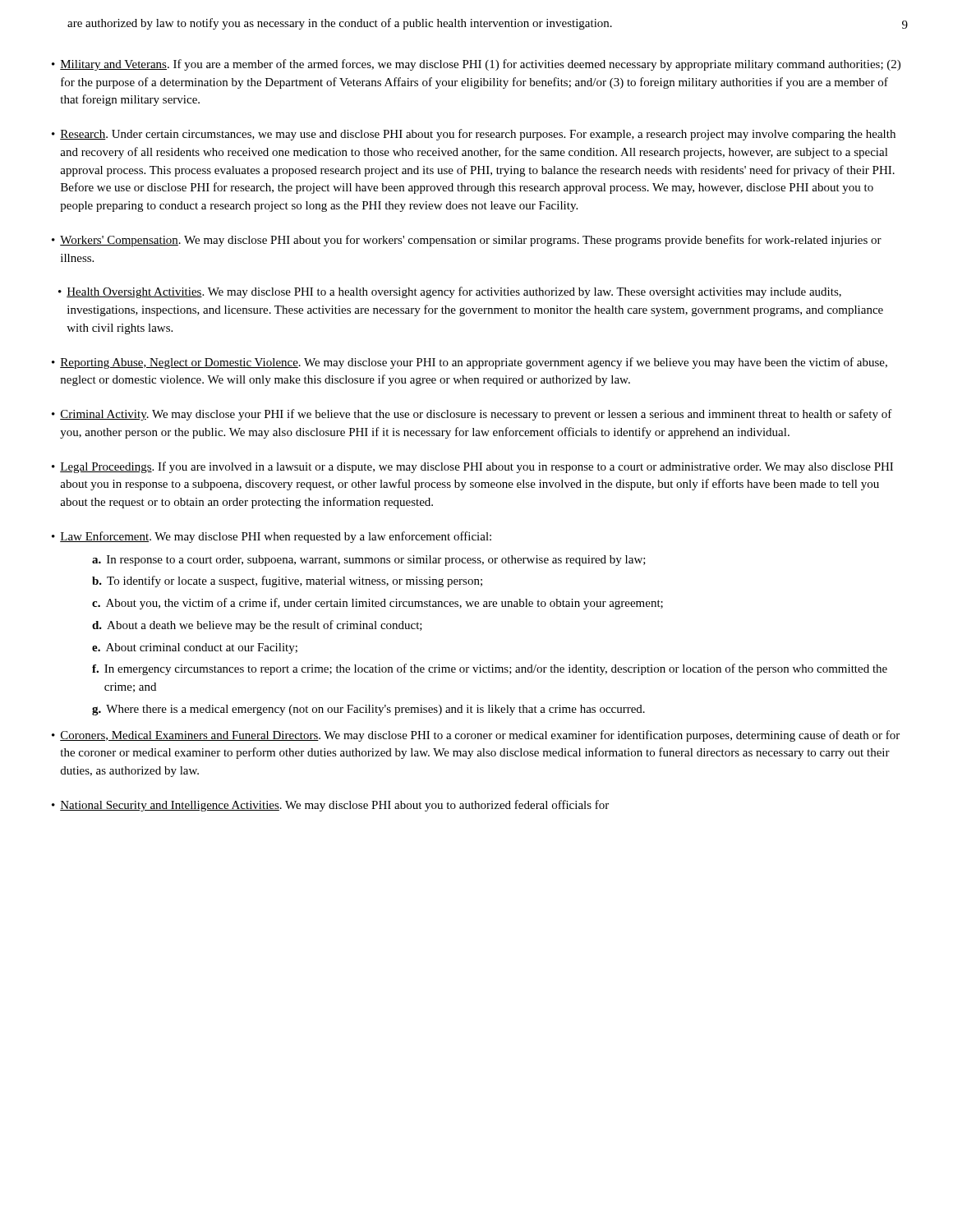
Task: Locate the text block containing "are authorized by law to notify you as"
Action: tap(340, 23)
